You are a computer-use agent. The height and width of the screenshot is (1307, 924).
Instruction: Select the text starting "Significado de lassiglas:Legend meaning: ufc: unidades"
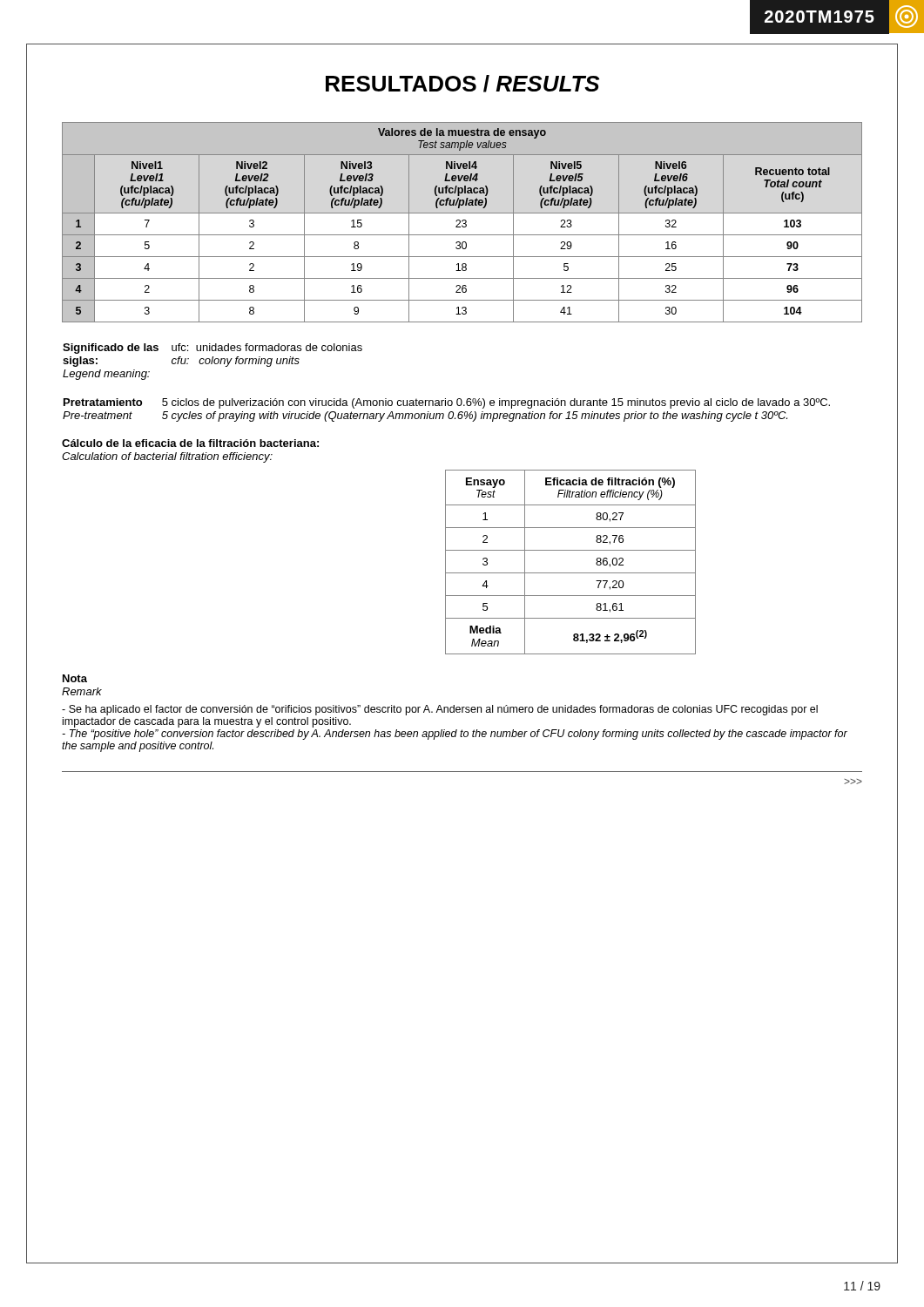pyautogui.click(x=213, y=360)
